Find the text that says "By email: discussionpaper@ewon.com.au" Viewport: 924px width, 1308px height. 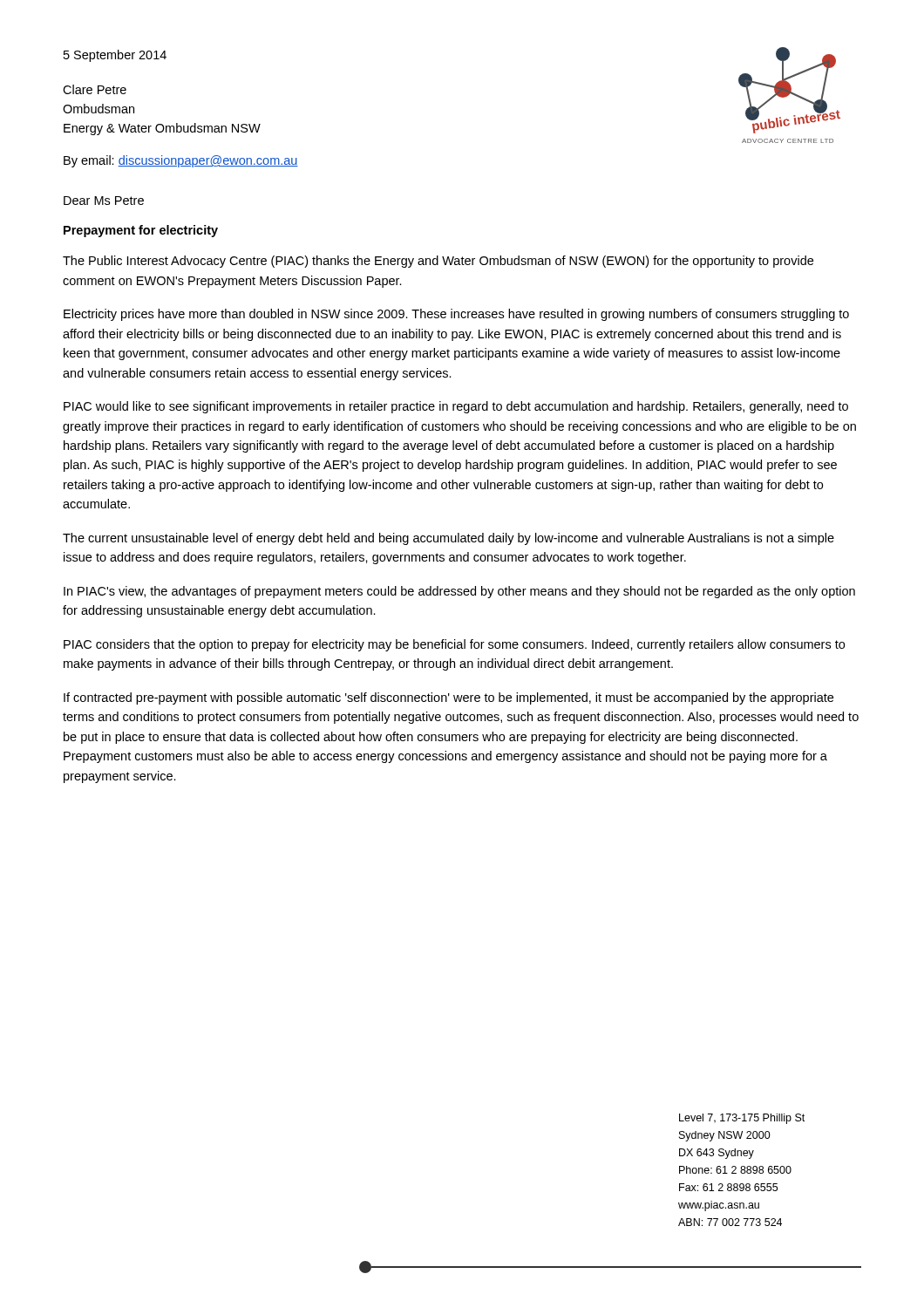(180, 161)
